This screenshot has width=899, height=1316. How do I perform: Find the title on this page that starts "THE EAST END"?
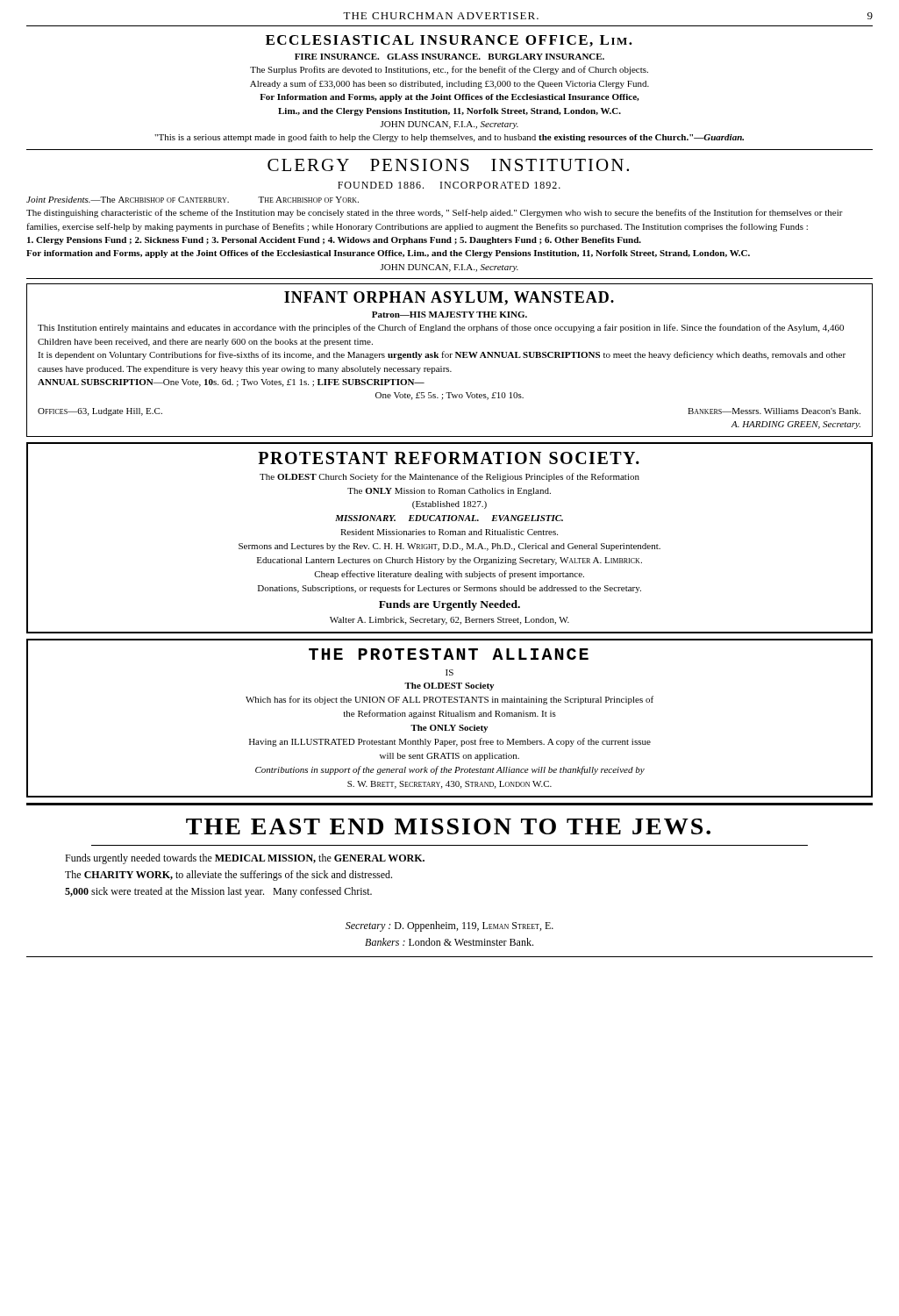point(449,826)
